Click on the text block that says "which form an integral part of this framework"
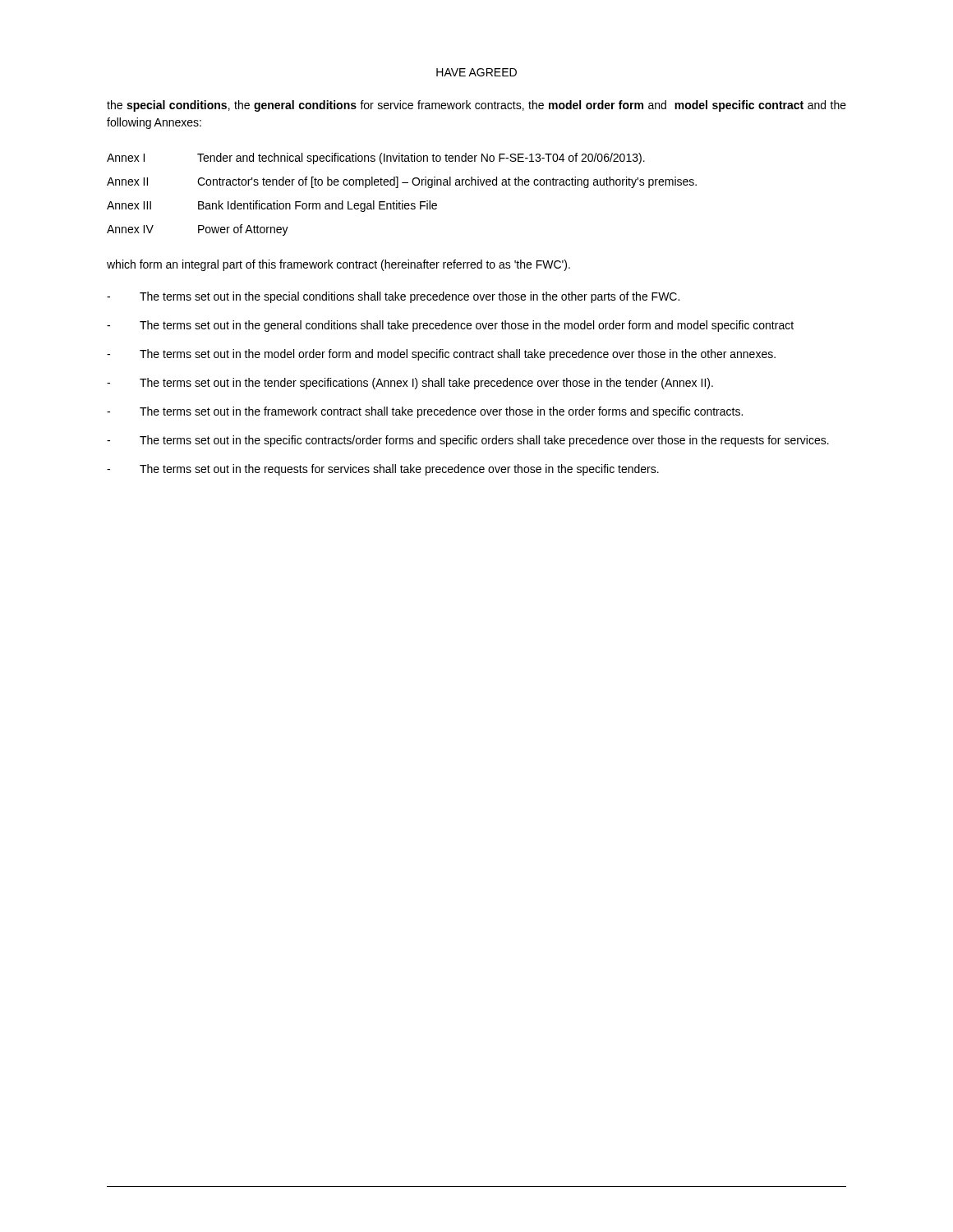Viewport: 953px width, 1232px height. pos(339,264)
